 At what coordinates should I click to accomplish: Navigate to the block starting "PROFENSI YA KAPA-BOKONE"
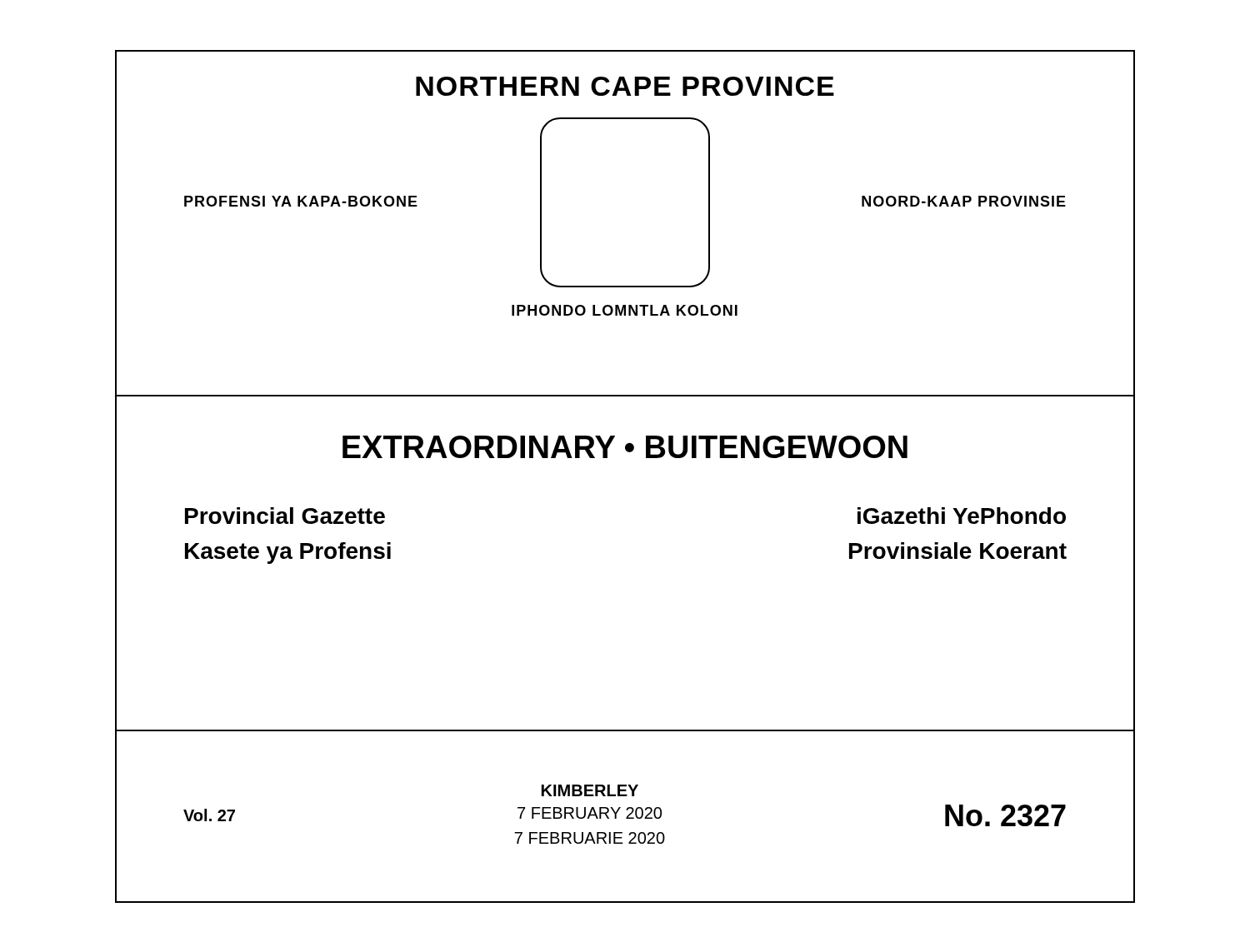tap(301, 202)
